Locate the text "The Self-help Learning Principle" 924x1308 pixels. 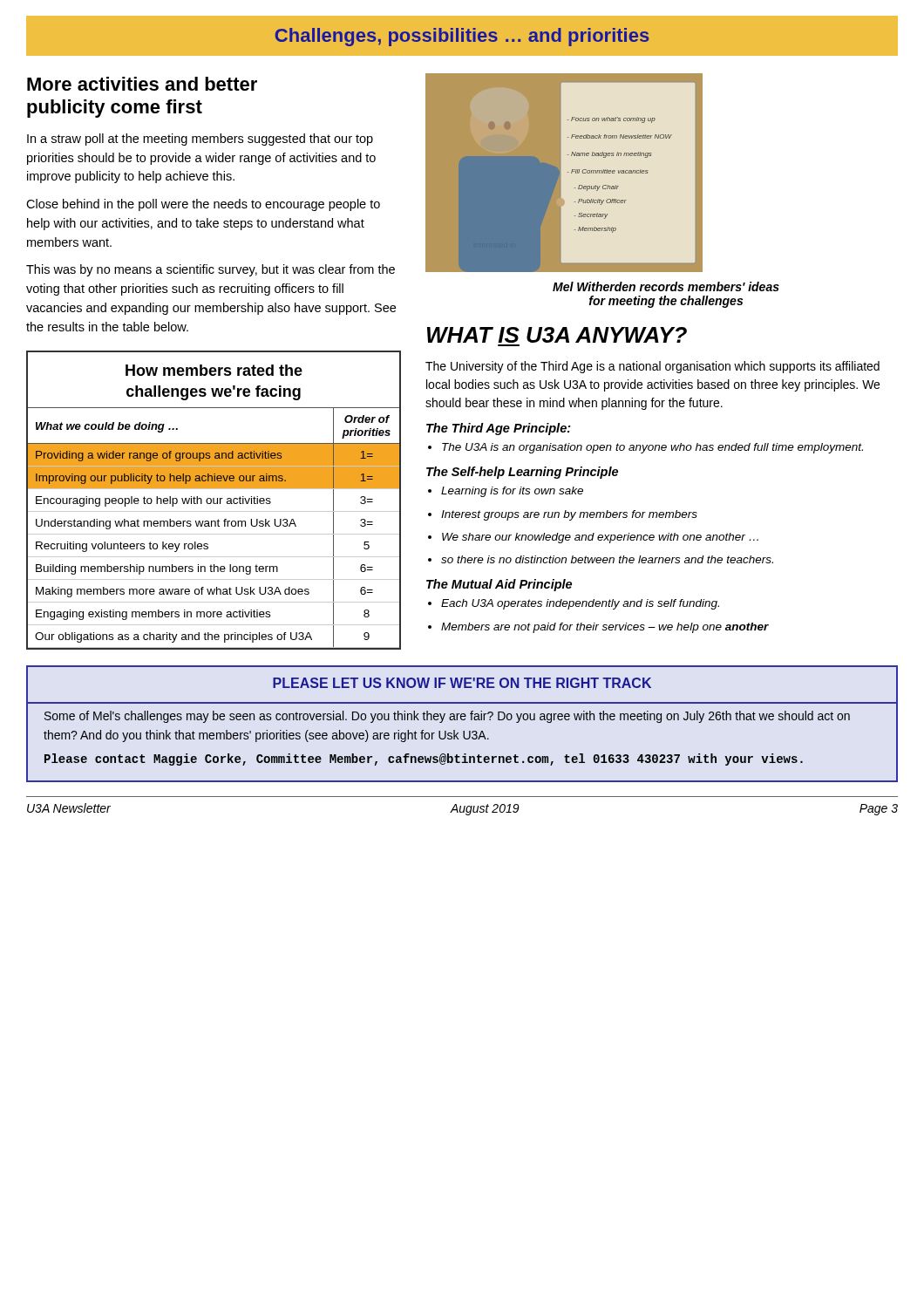coord(522,473)
